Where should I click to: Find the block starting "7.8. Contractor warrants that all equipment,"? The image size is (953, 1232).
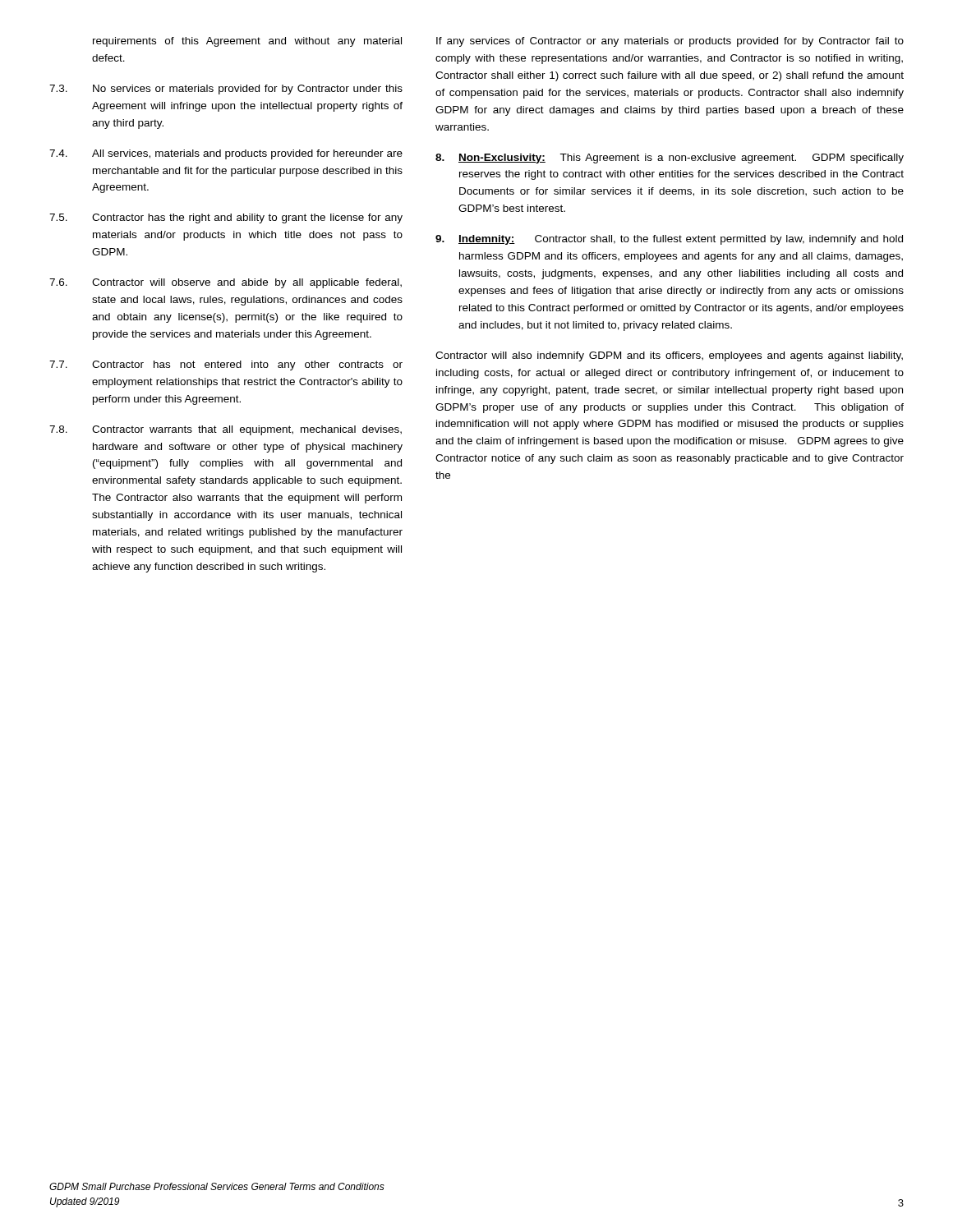226,498
